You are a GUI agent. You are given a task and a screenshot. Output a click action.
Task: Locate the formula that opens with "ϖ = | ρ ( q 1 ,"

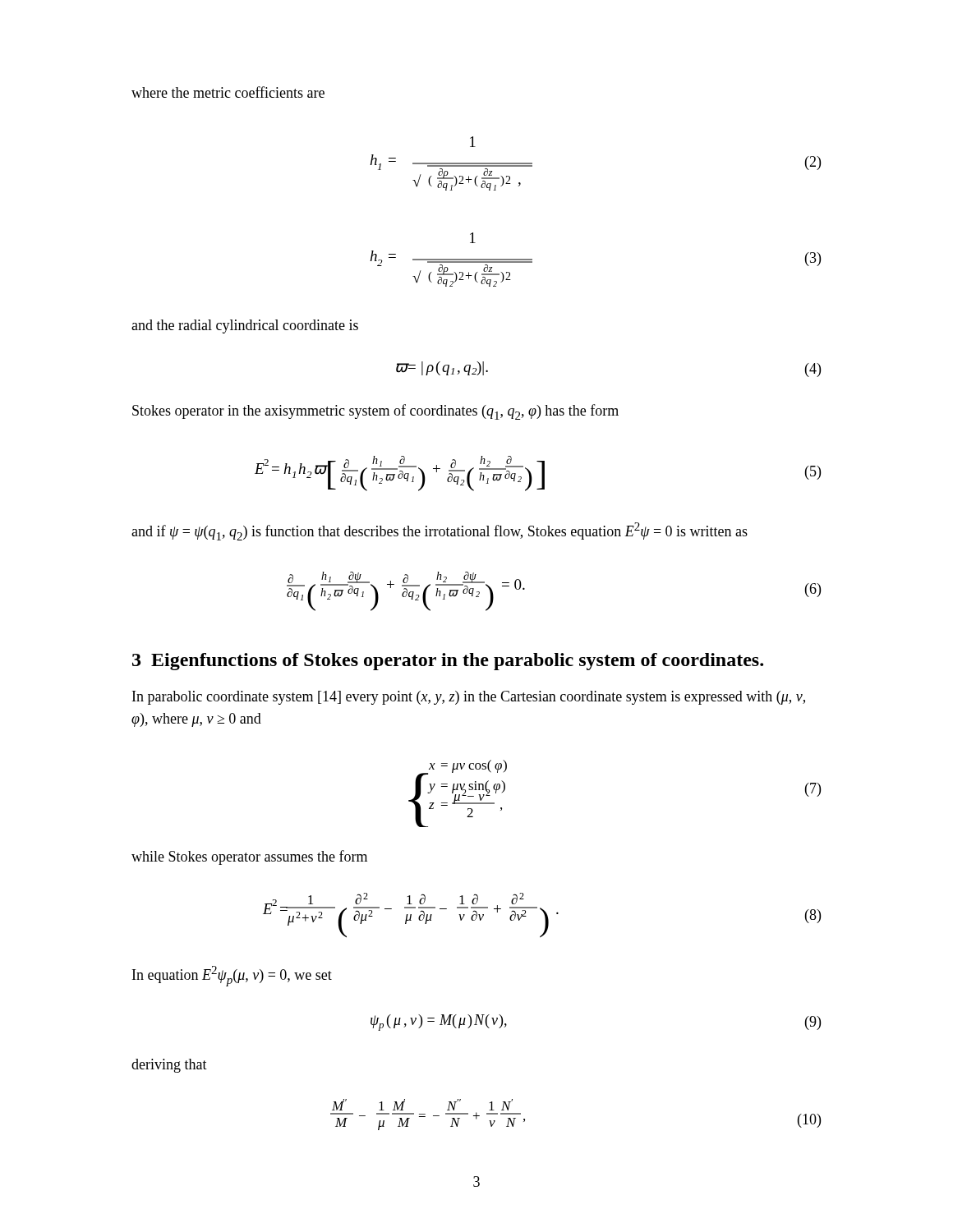click(437, 369)
